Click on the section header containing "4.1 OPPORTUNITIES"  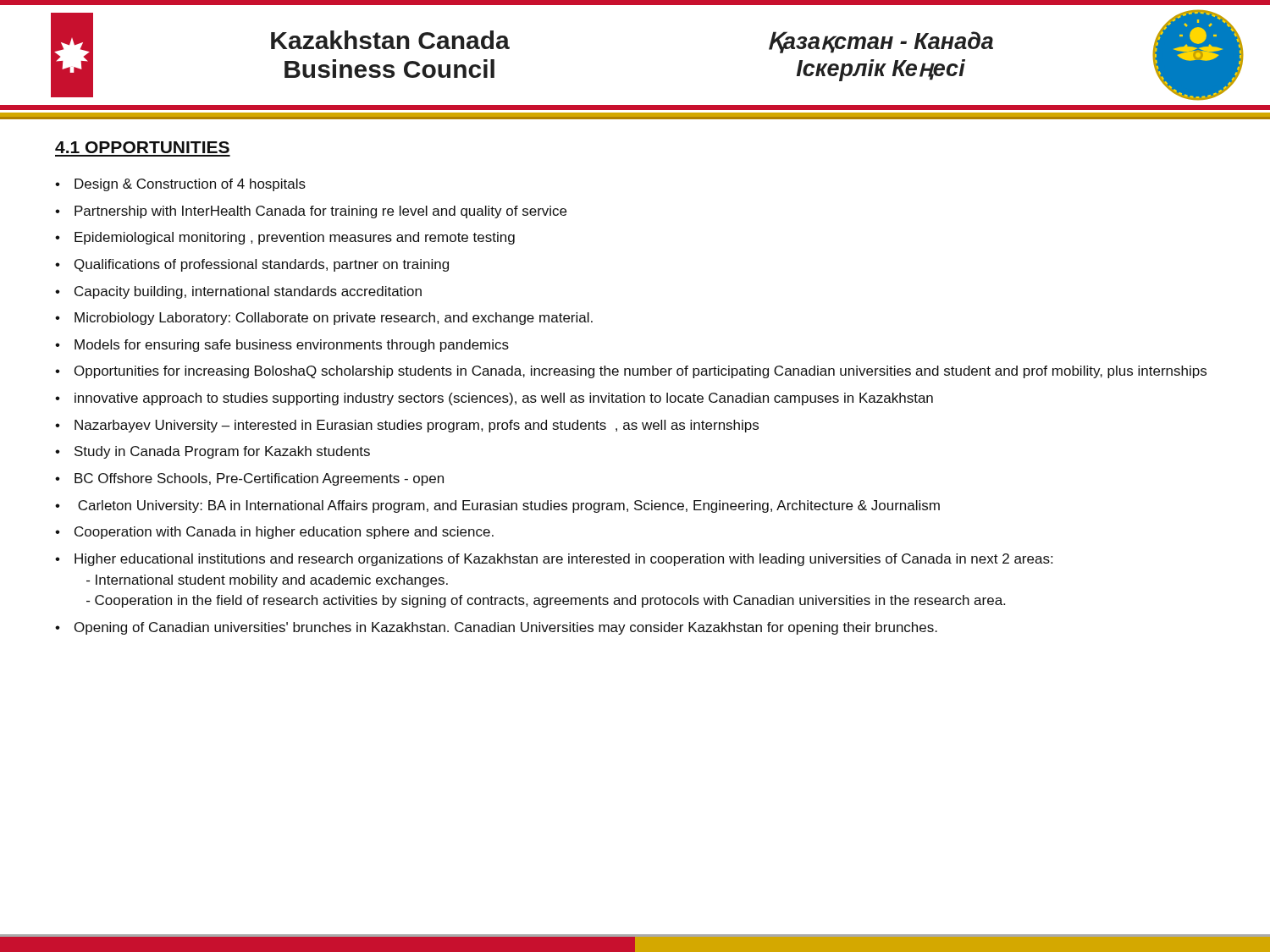coord(142,147)
